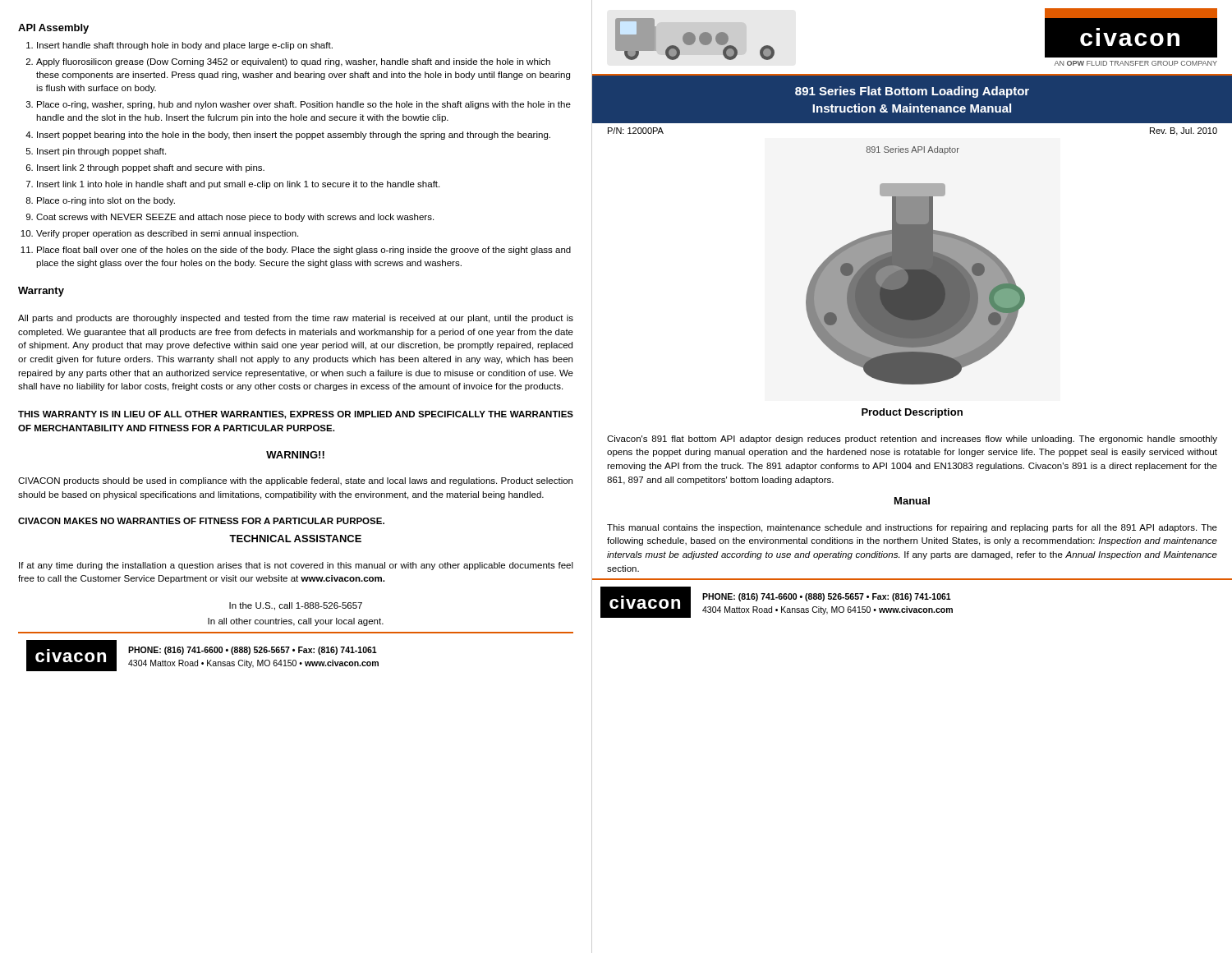Click the passage that begins "Apply fluorosilicon grease (Dow Corning 3452 or equivalent)"

[x=305, y=75]
